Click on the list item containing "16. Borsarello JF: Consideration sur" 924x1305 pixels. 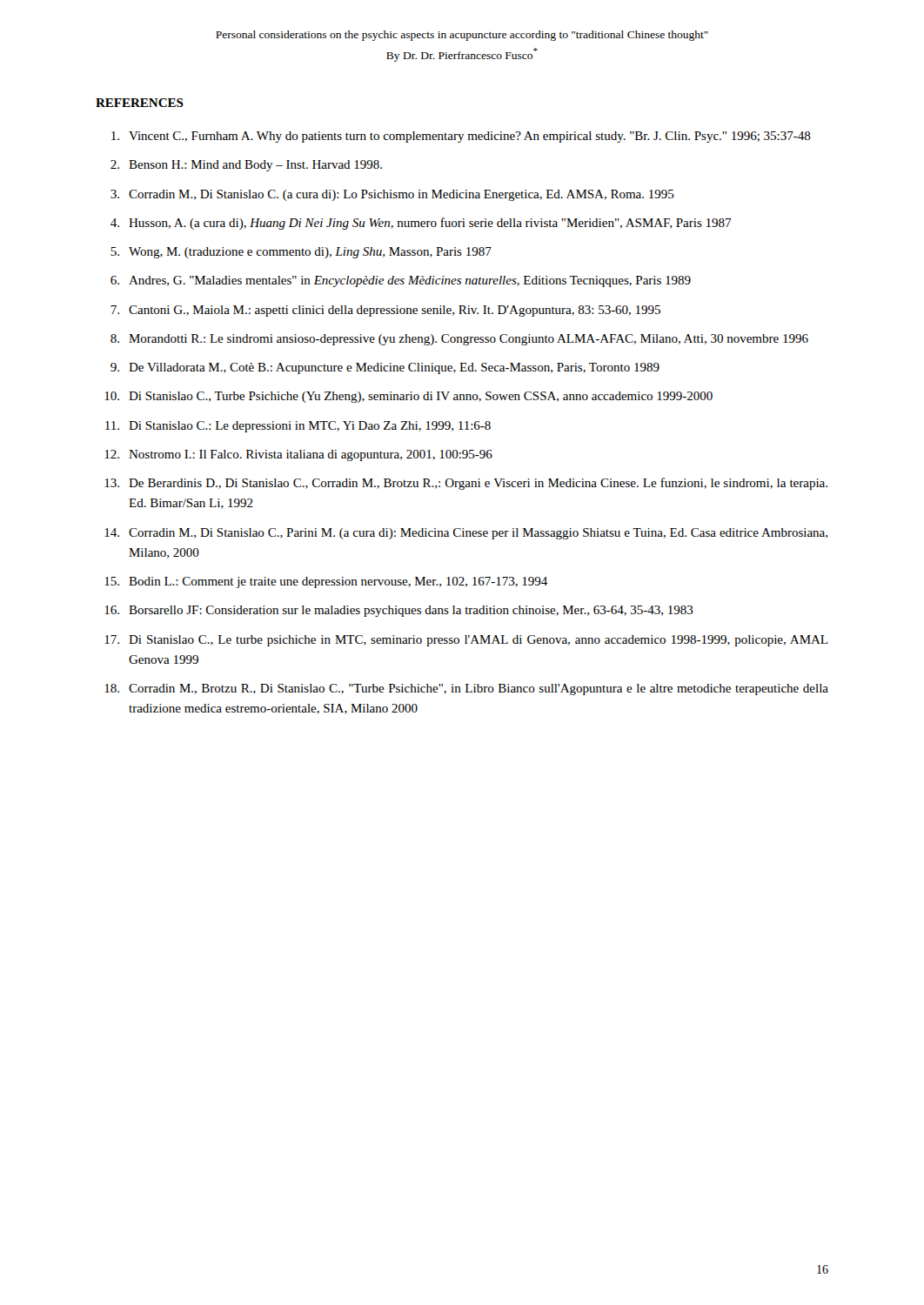tap(462, 611)
